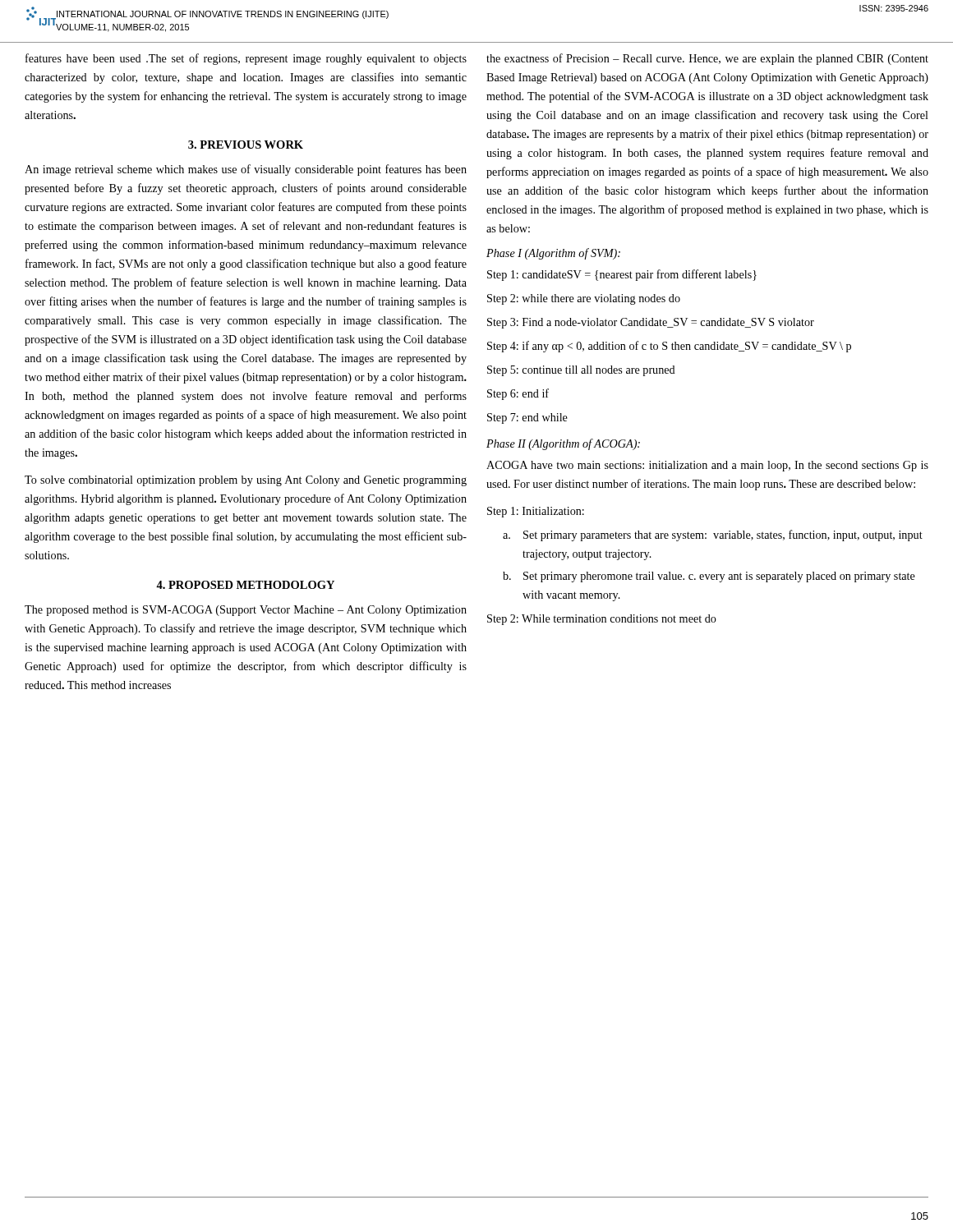Select the text that reads "Step 1: Initialization:"

[536, 511]
